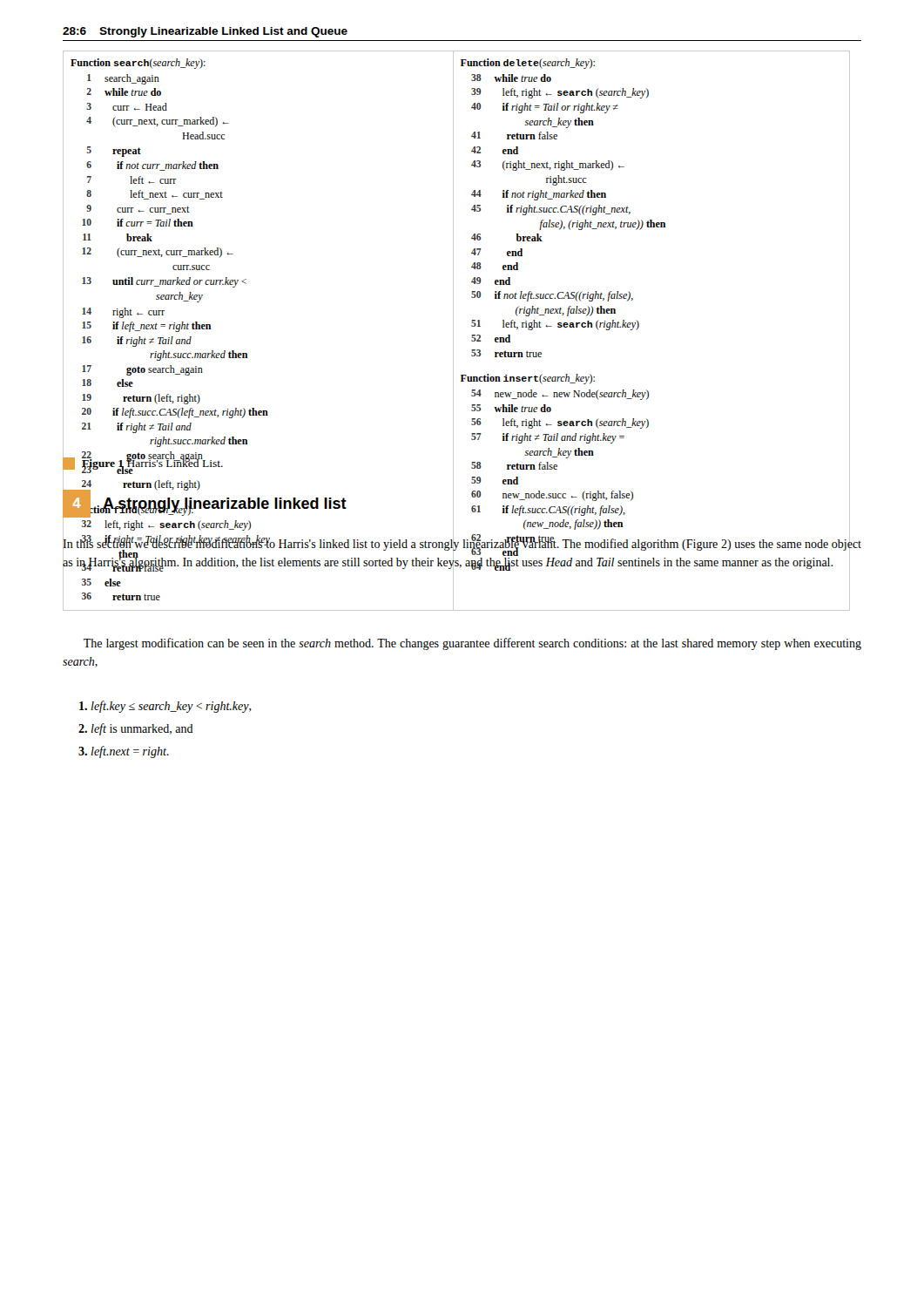This screenshot has height=1307, width=924.
Task: Point to the block beginning "In this section we"
Action: click(462, 553)
